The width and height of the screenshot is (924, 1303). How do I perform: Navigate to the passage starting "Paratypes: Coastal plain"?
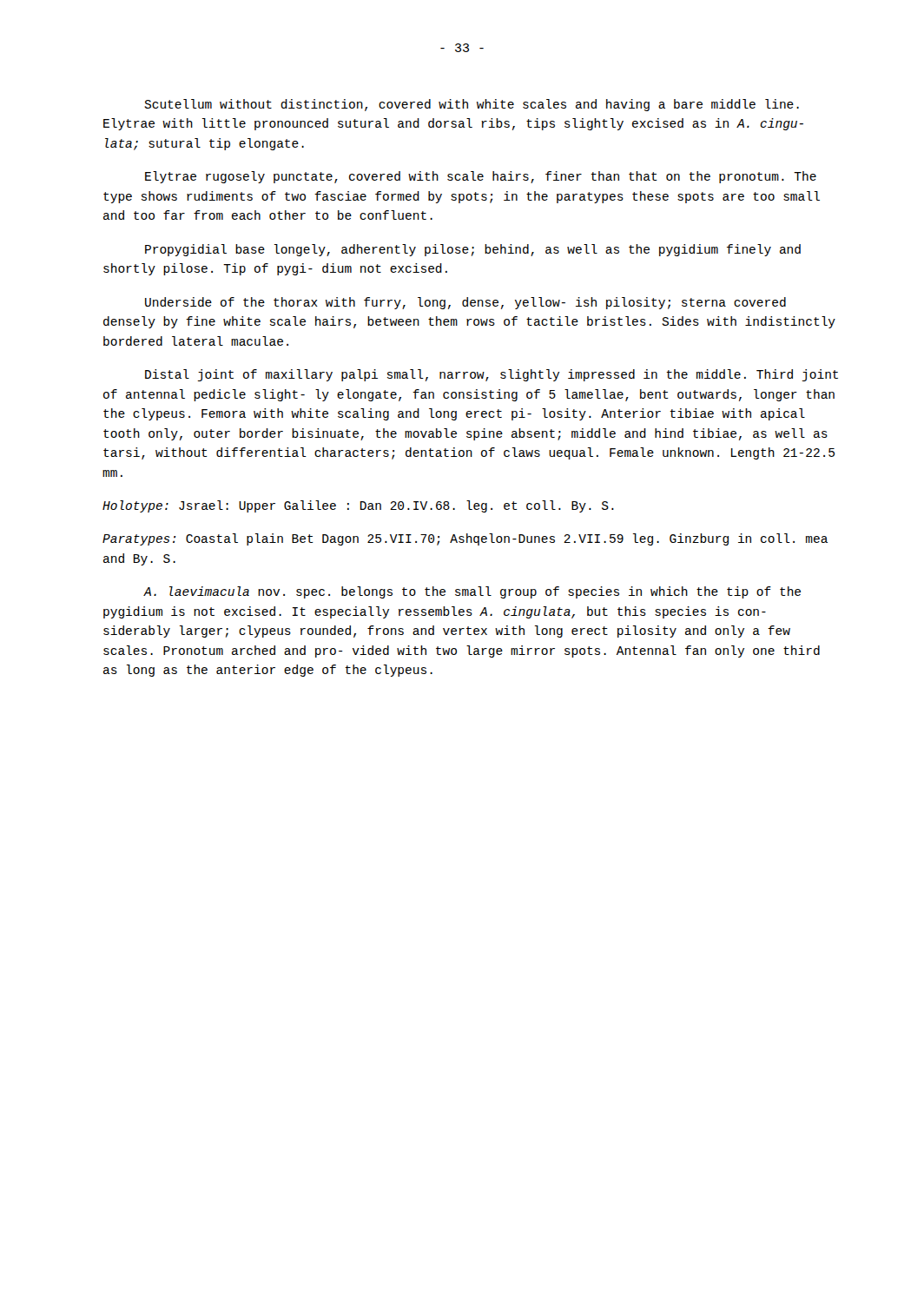(472, 550)
